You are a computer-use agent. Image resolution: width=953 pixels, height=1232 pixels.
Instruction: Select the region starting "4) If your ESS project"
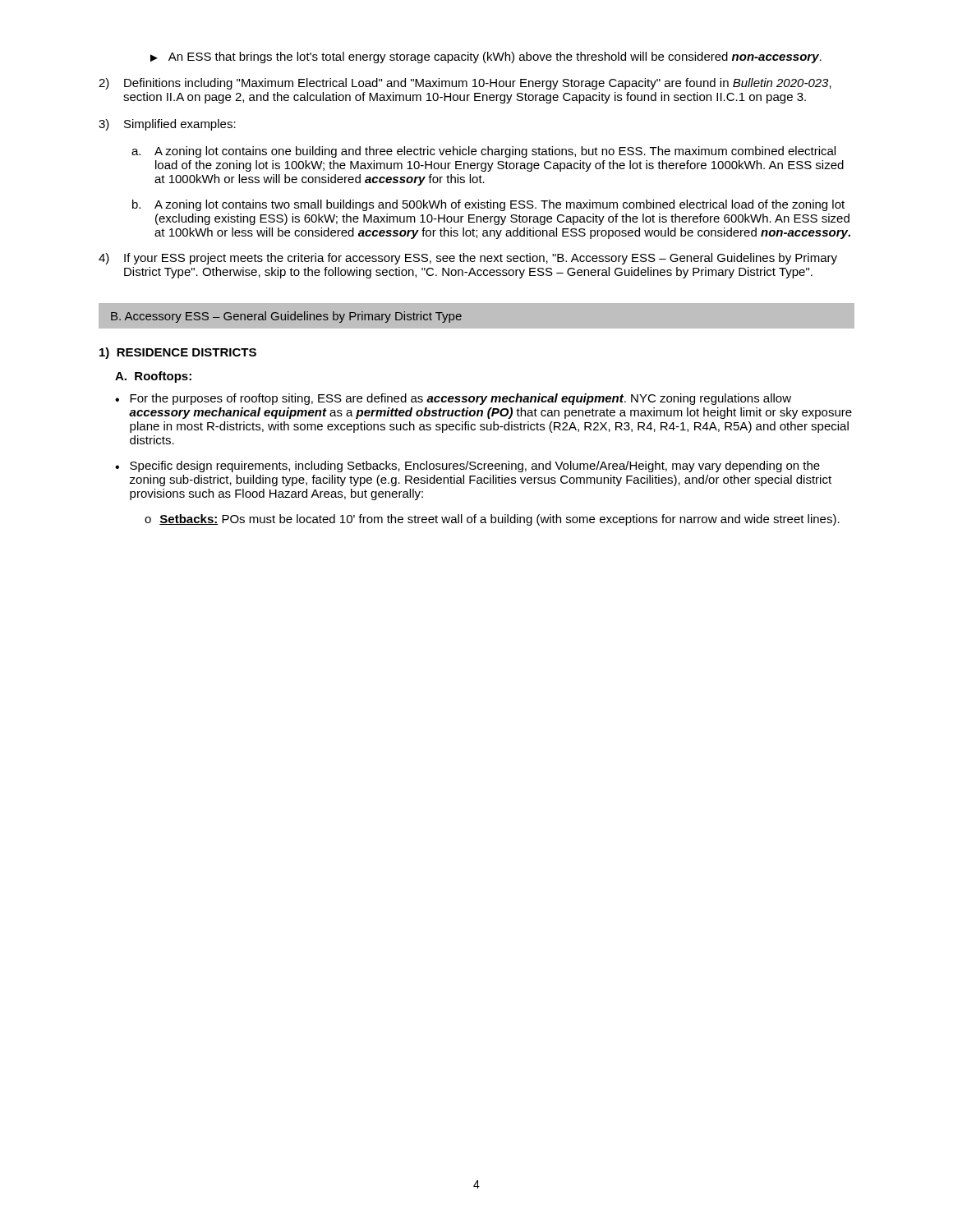[x=476, y=264]
